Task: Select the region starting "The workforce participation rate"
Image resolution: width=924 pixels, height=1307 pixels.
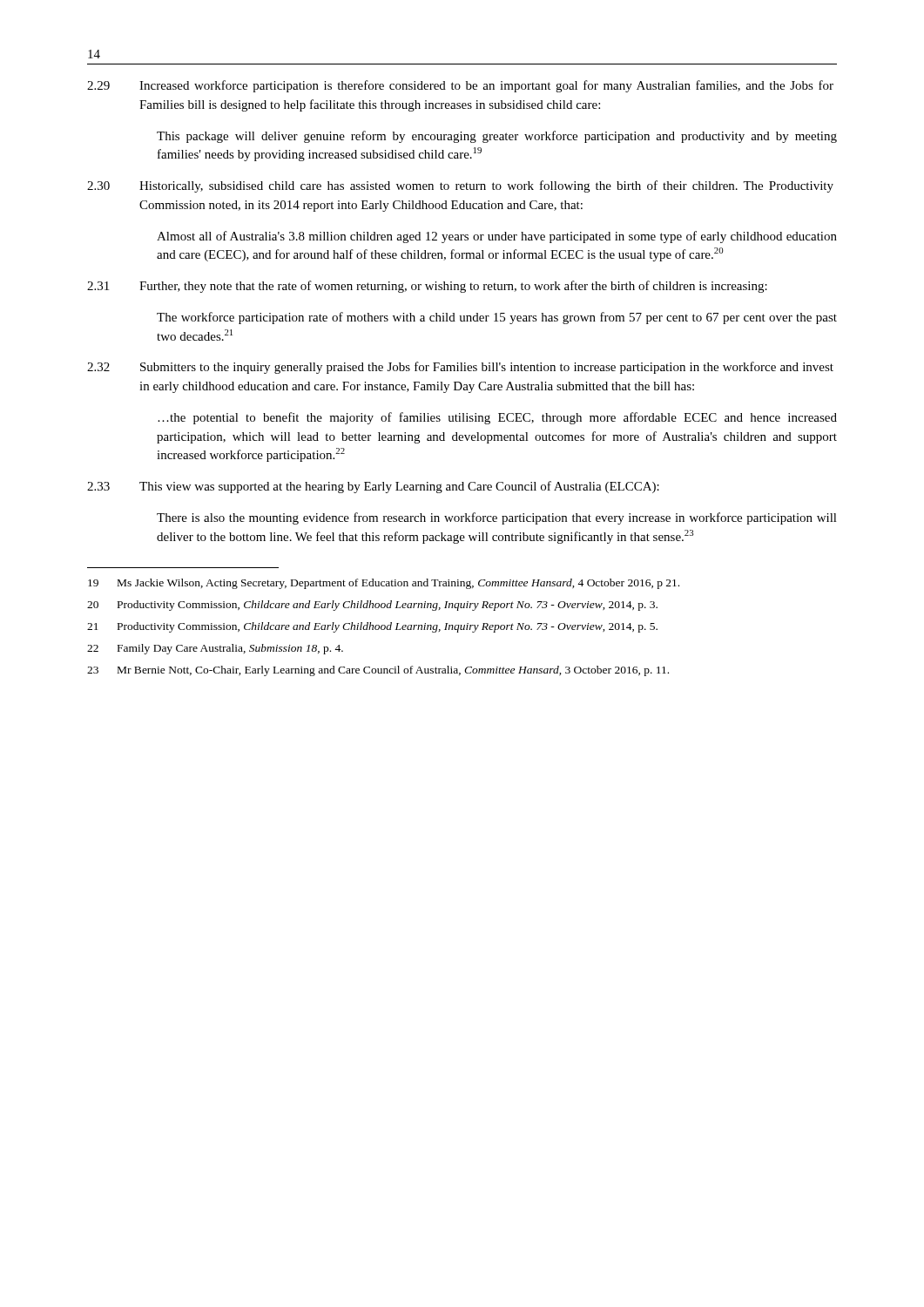Action: pyautogui.click(x=497, y=326)
